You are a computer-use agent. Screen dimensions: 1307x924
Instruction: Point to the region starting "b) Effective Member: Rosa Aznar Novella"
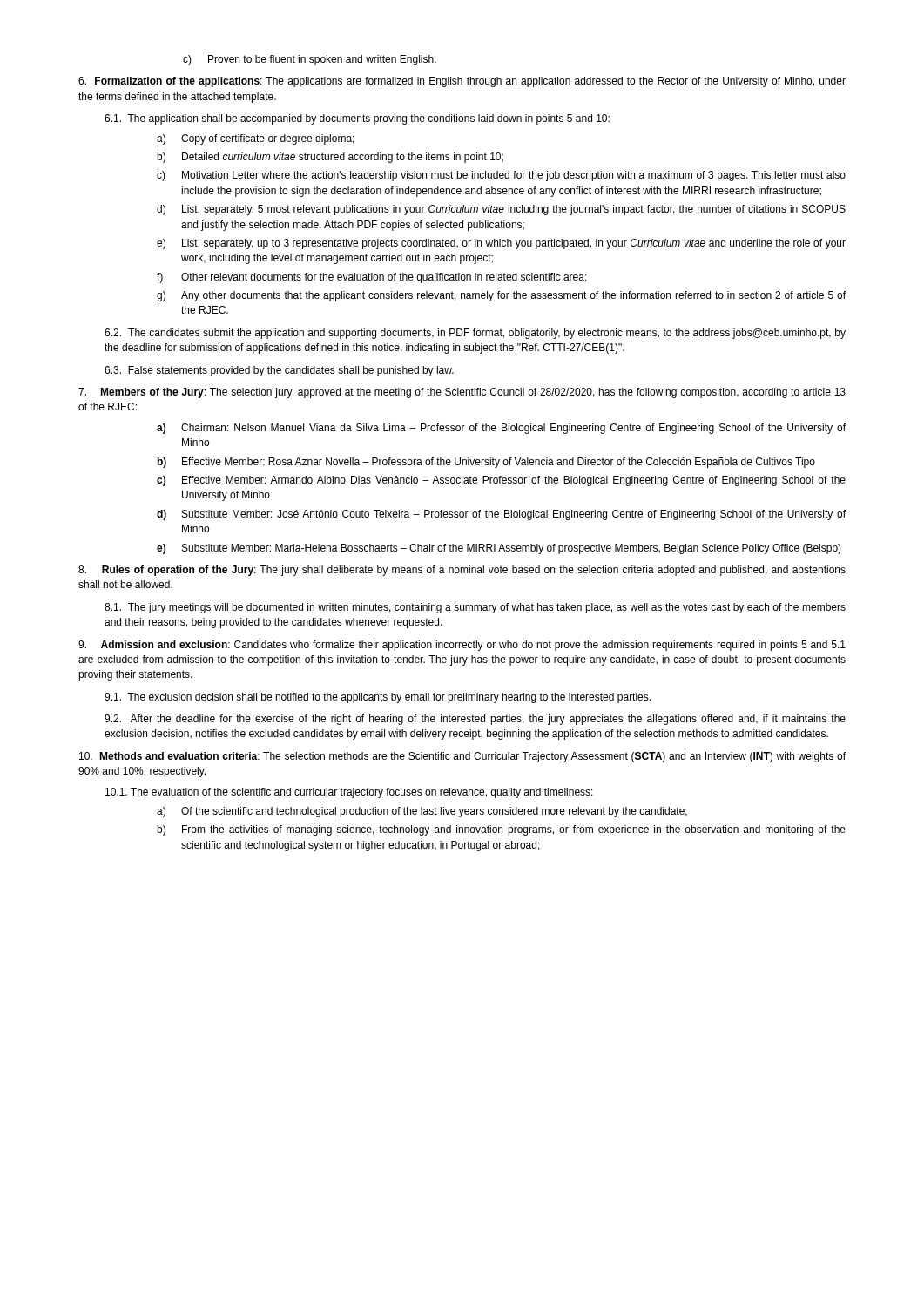tap(486, 462)
